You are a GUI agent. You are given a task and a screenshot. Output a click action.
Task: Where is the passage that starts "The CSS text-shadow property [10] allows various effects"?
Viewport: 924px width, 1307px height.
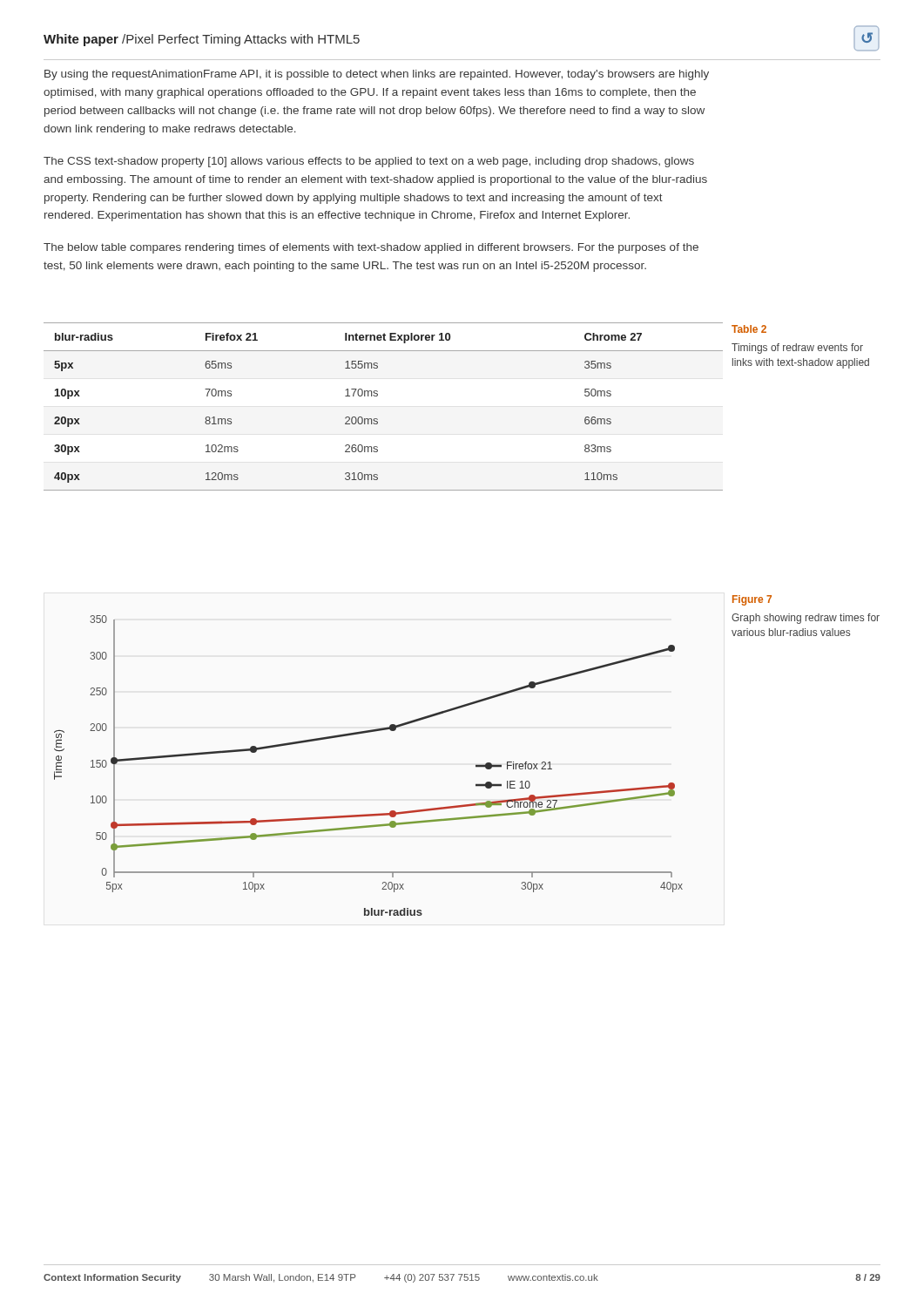375,188
